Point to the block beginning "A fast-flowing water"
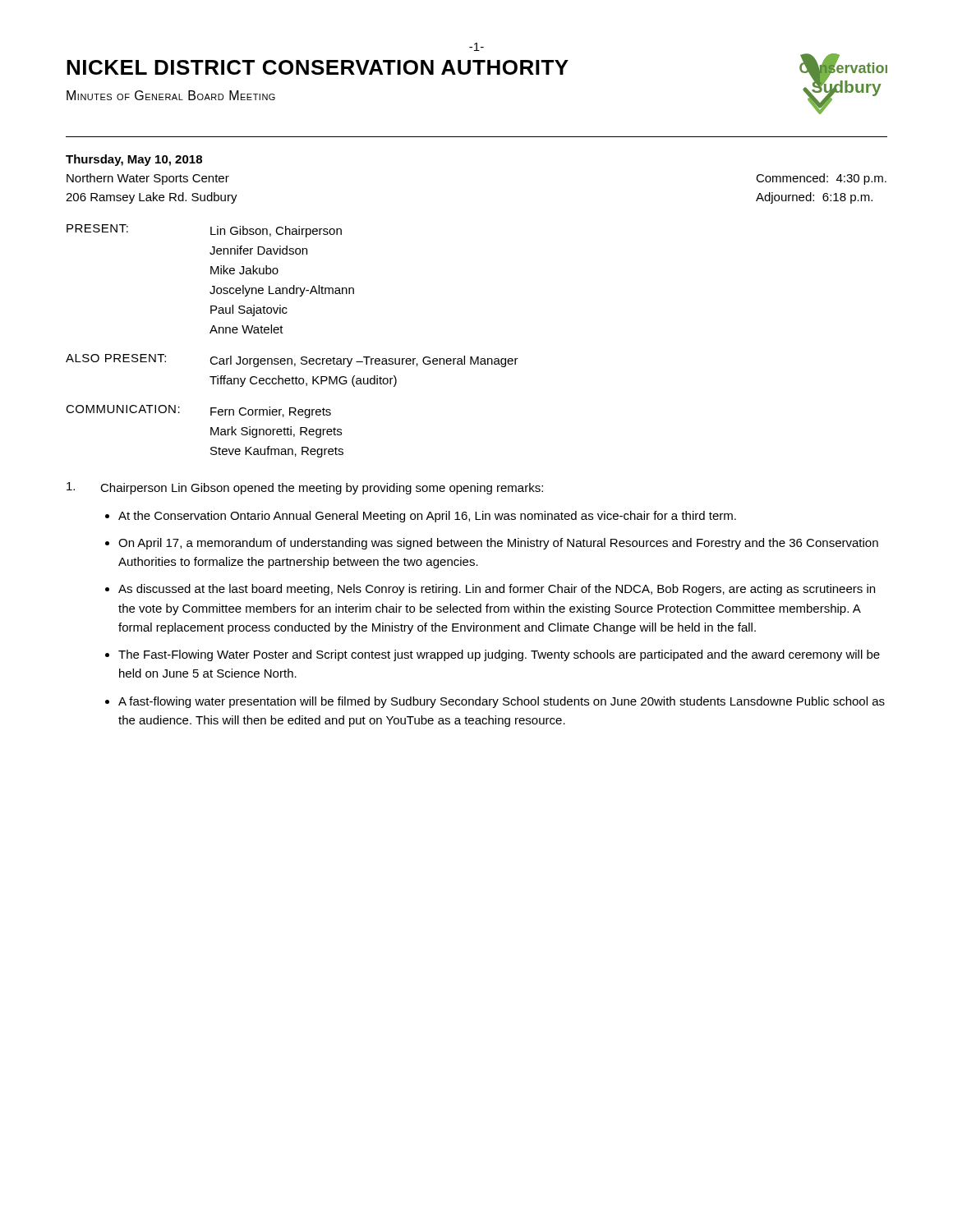Image resolution: width=953 pixels, height=1232 pixels. click(502, 710)
